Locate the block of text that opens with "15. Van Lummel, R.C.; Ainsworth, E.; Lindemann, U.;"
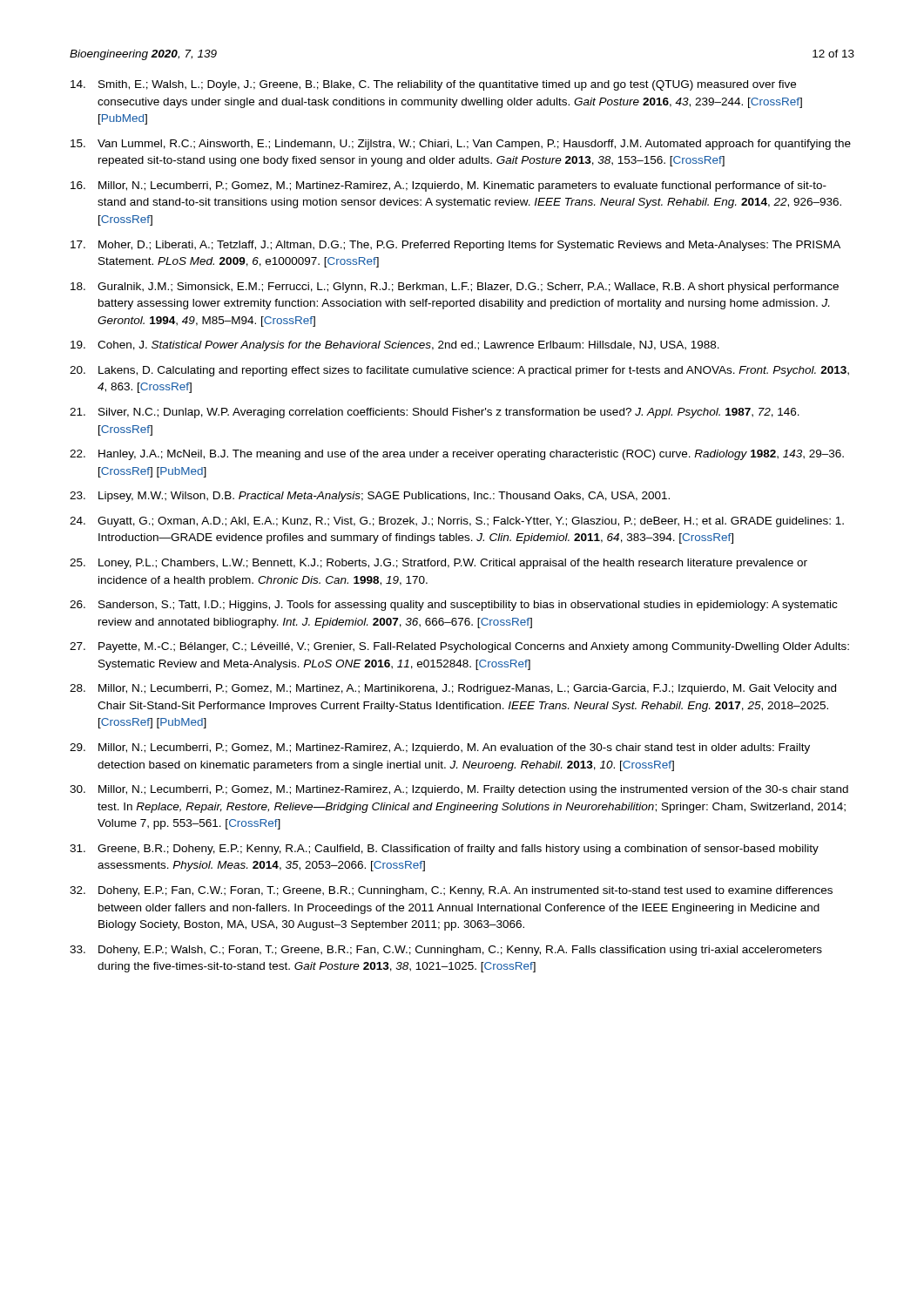The width and height of the screenshot is (924, 1307). [x=462, y=152]
